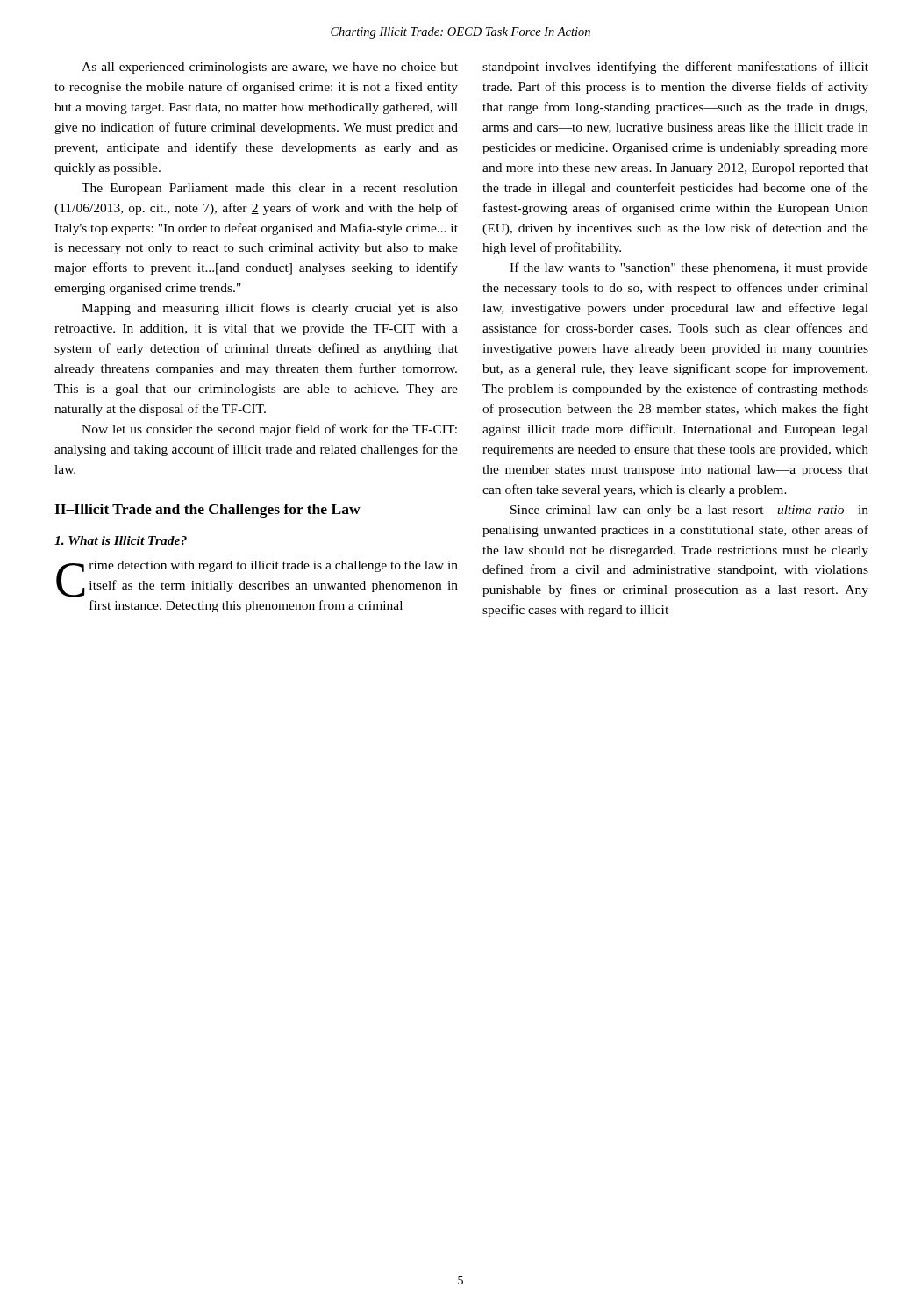Navigate to the region starting "standpoint involves identifying the different manifestations of"

point(675,158)
